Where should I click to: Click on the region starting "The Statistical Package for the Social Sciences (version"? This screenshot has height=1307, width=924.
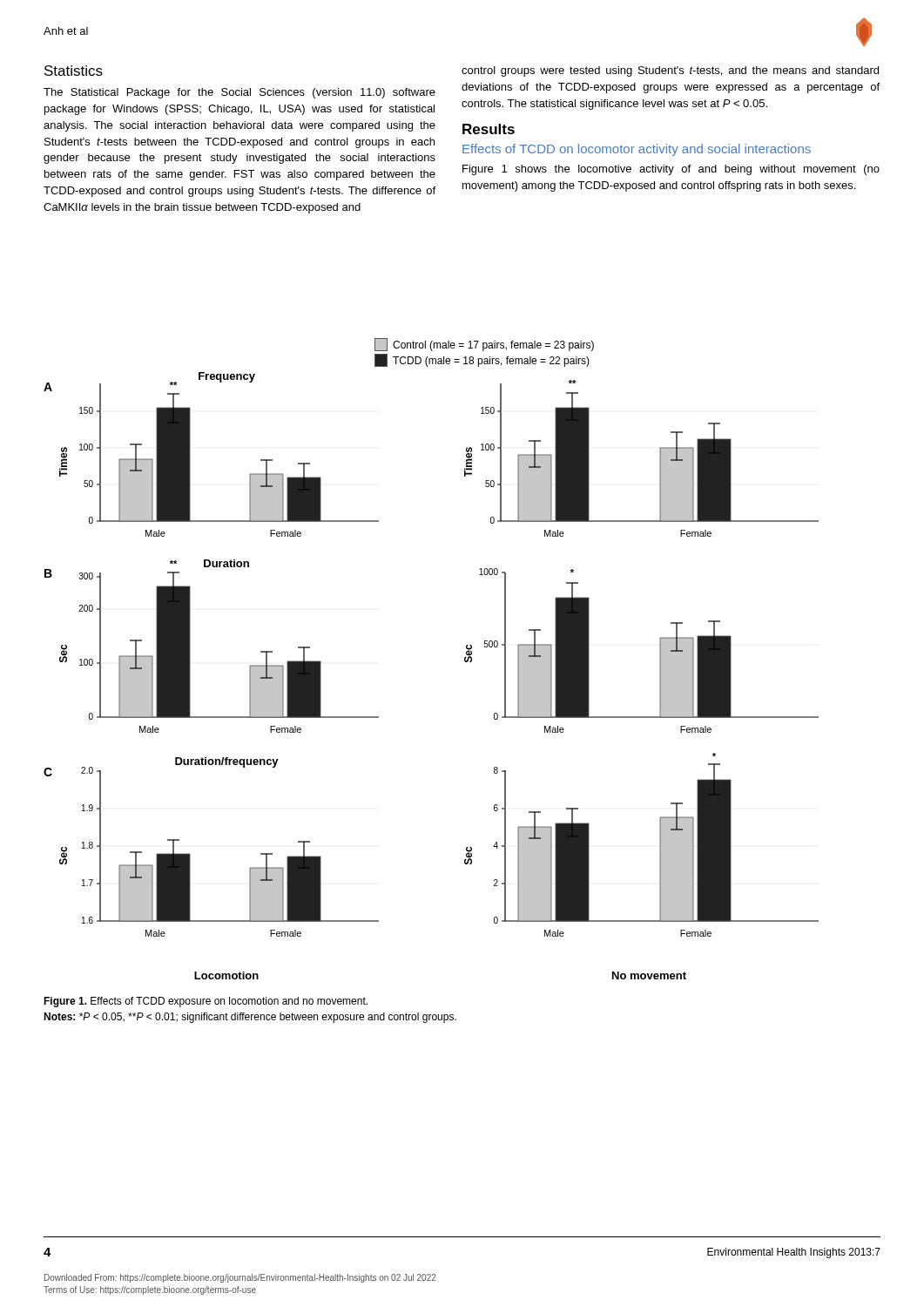click(240, 149)
